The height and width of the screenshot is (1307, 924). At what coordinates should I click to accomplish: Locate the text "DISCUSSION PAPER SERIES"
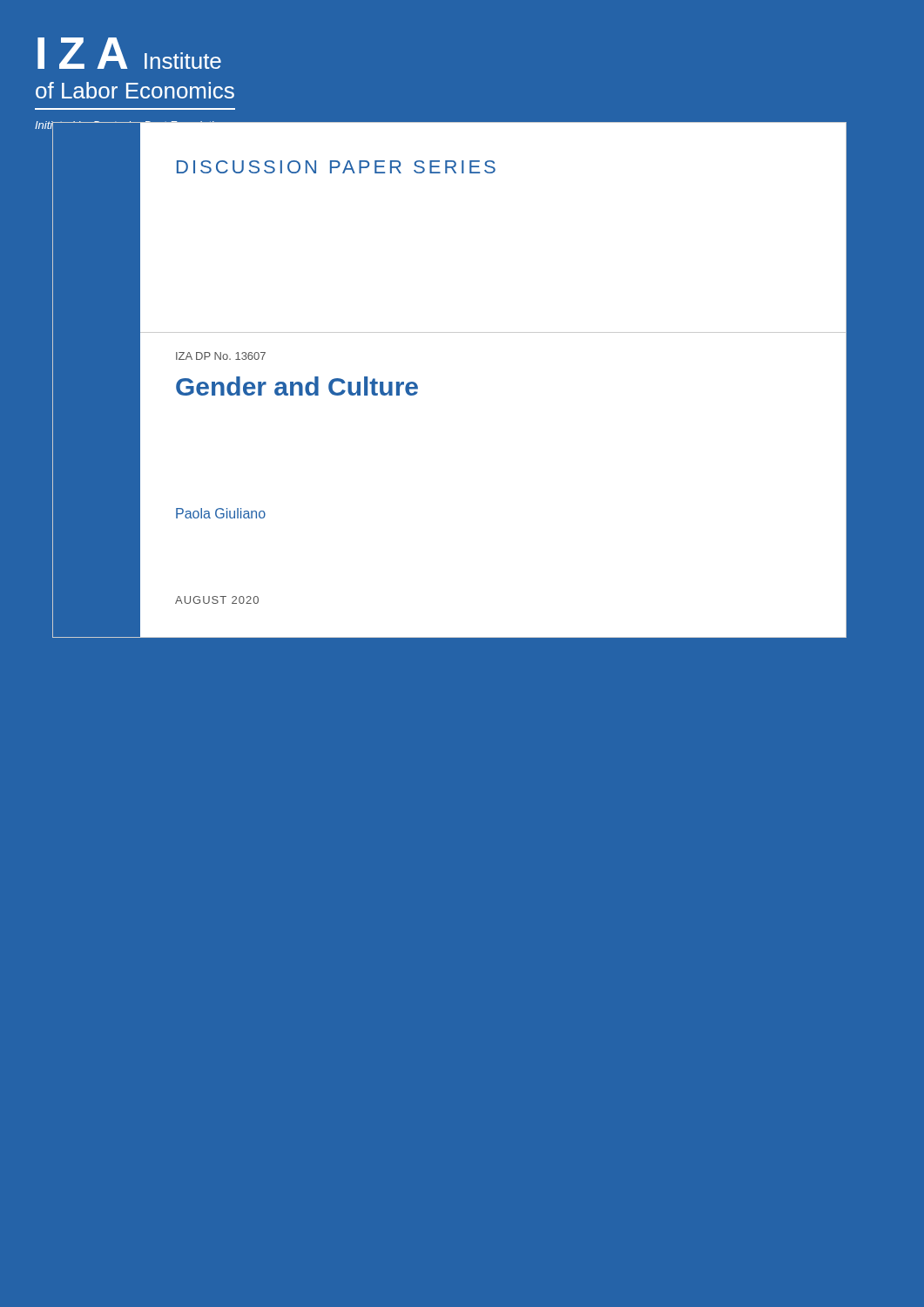point(337,167)
